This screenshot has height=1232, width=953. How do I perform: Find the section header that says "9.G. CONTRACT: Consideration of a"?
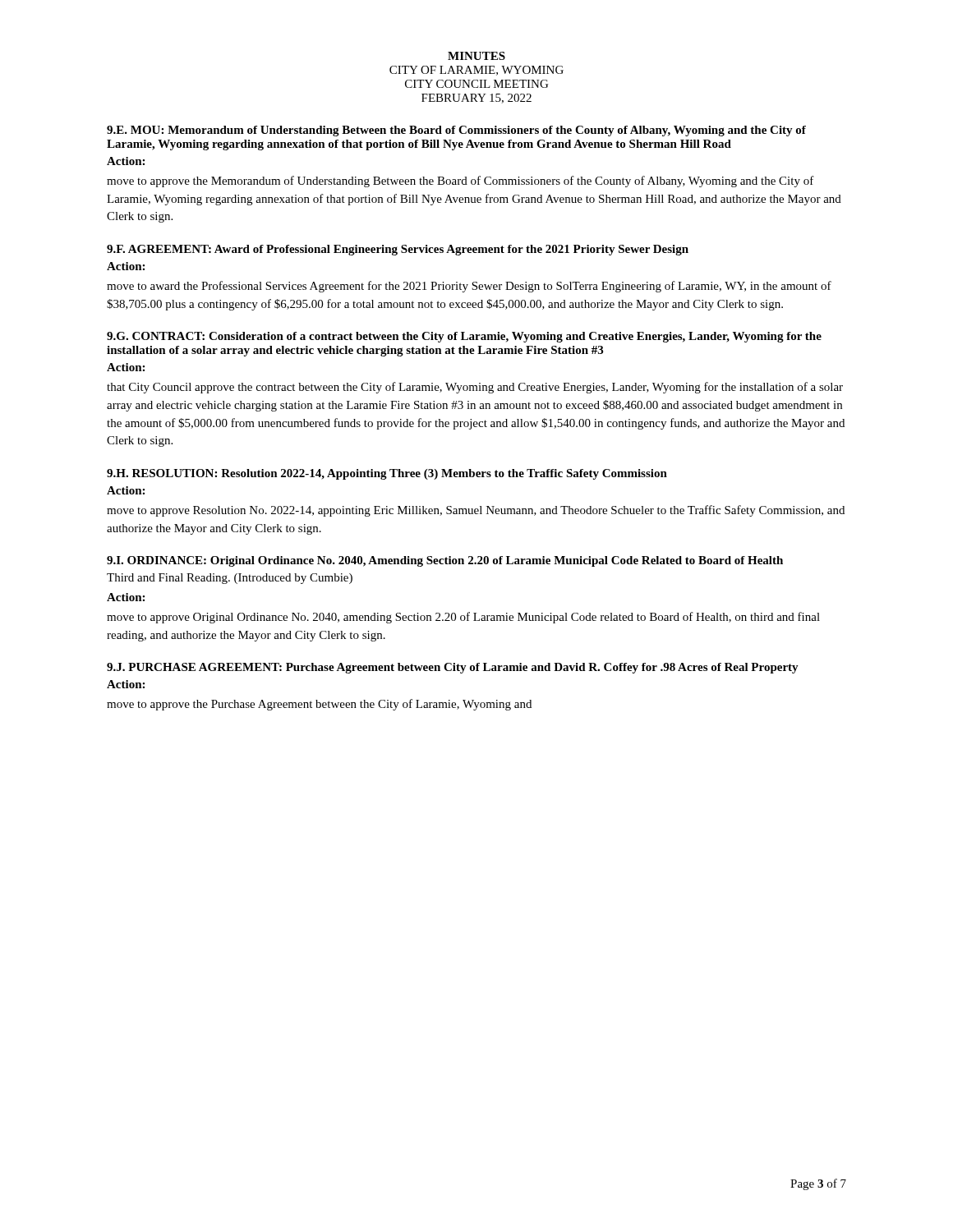464,343
